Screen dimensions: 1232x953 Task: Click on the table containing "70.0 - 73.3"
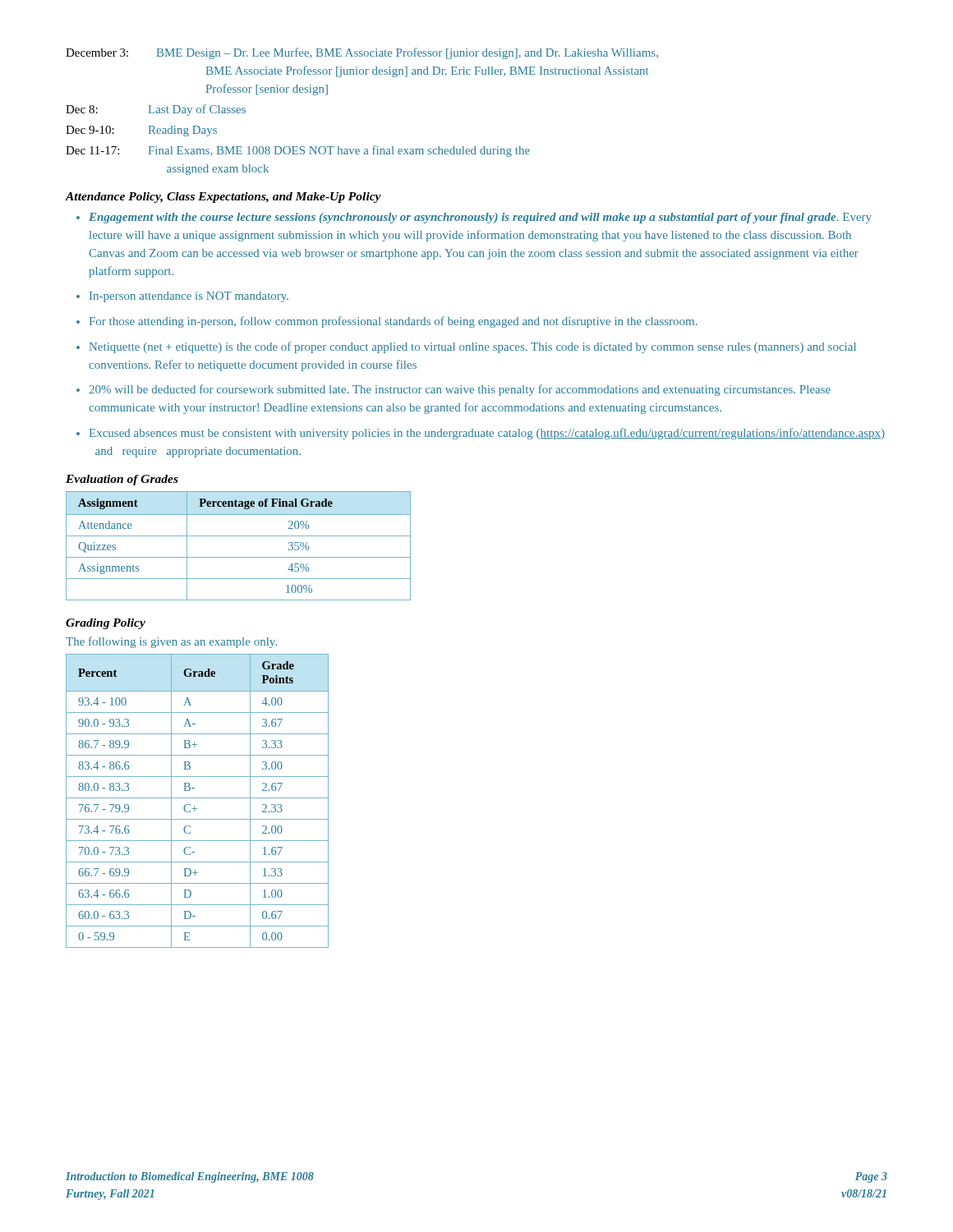click(x=476, y=801)
